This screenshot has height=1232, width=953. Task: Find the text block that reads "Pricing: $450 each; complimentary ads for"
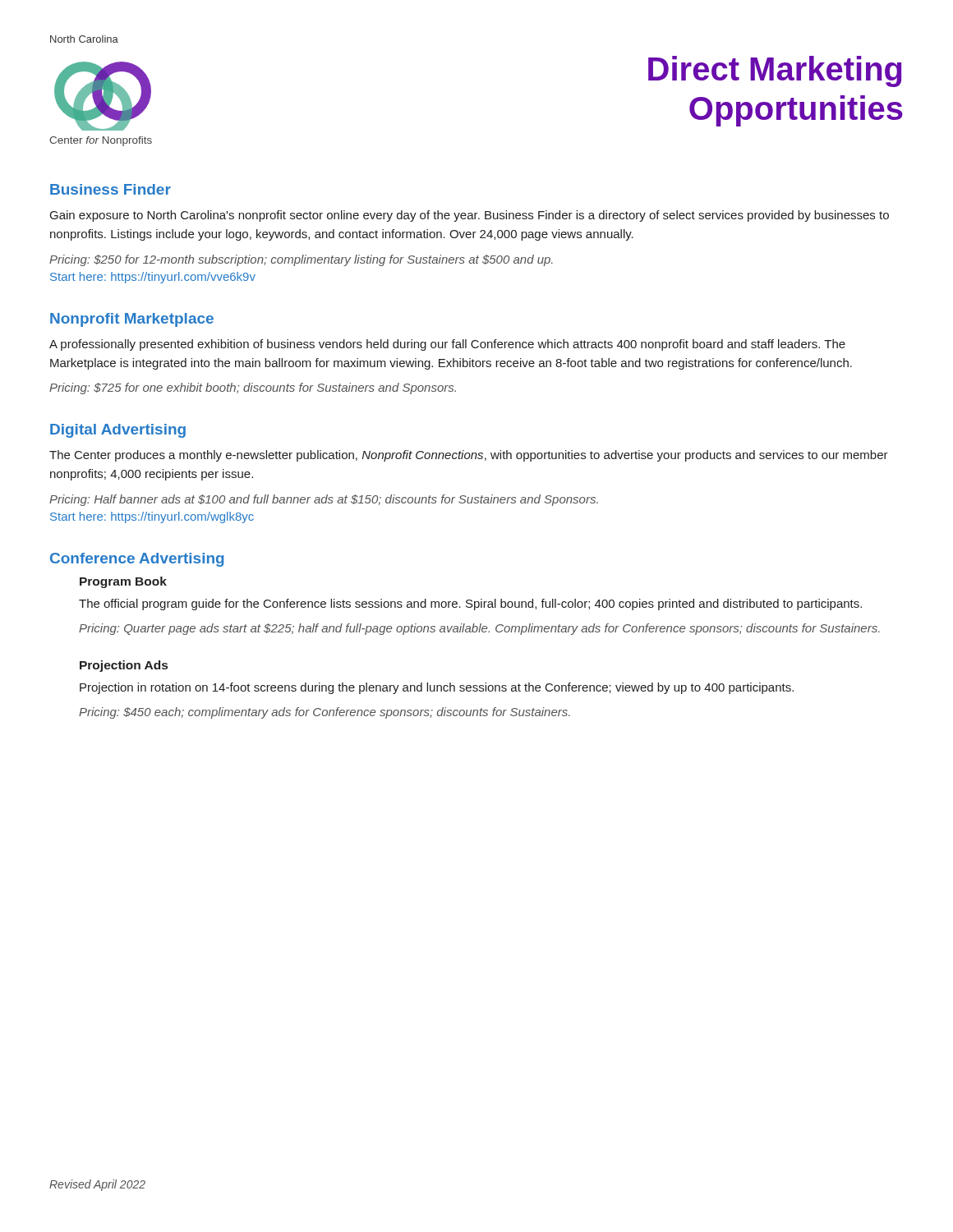coord(491,712)
